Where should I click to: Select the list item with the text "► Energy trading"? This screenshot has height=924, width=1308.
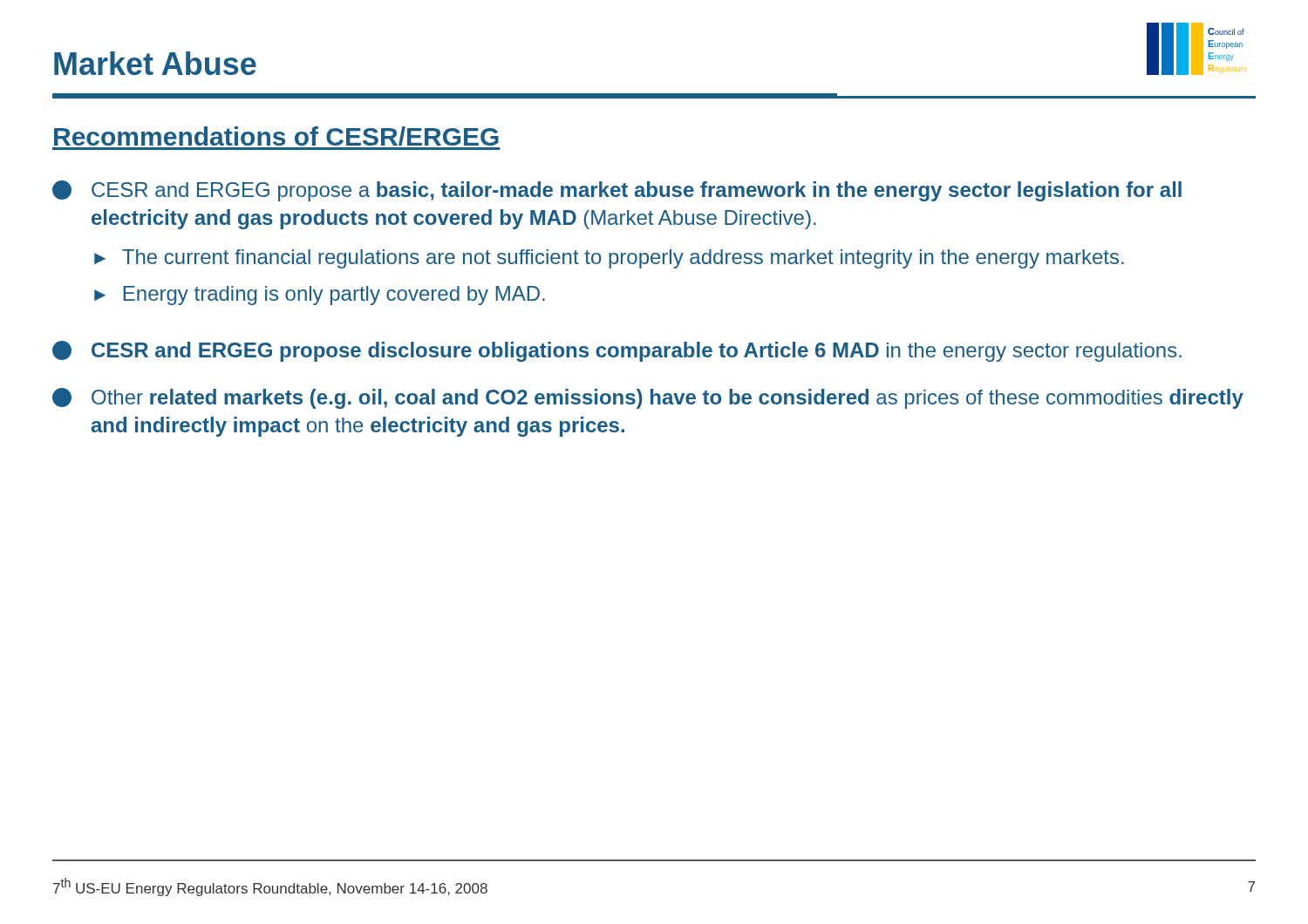(x=319, y=294)
